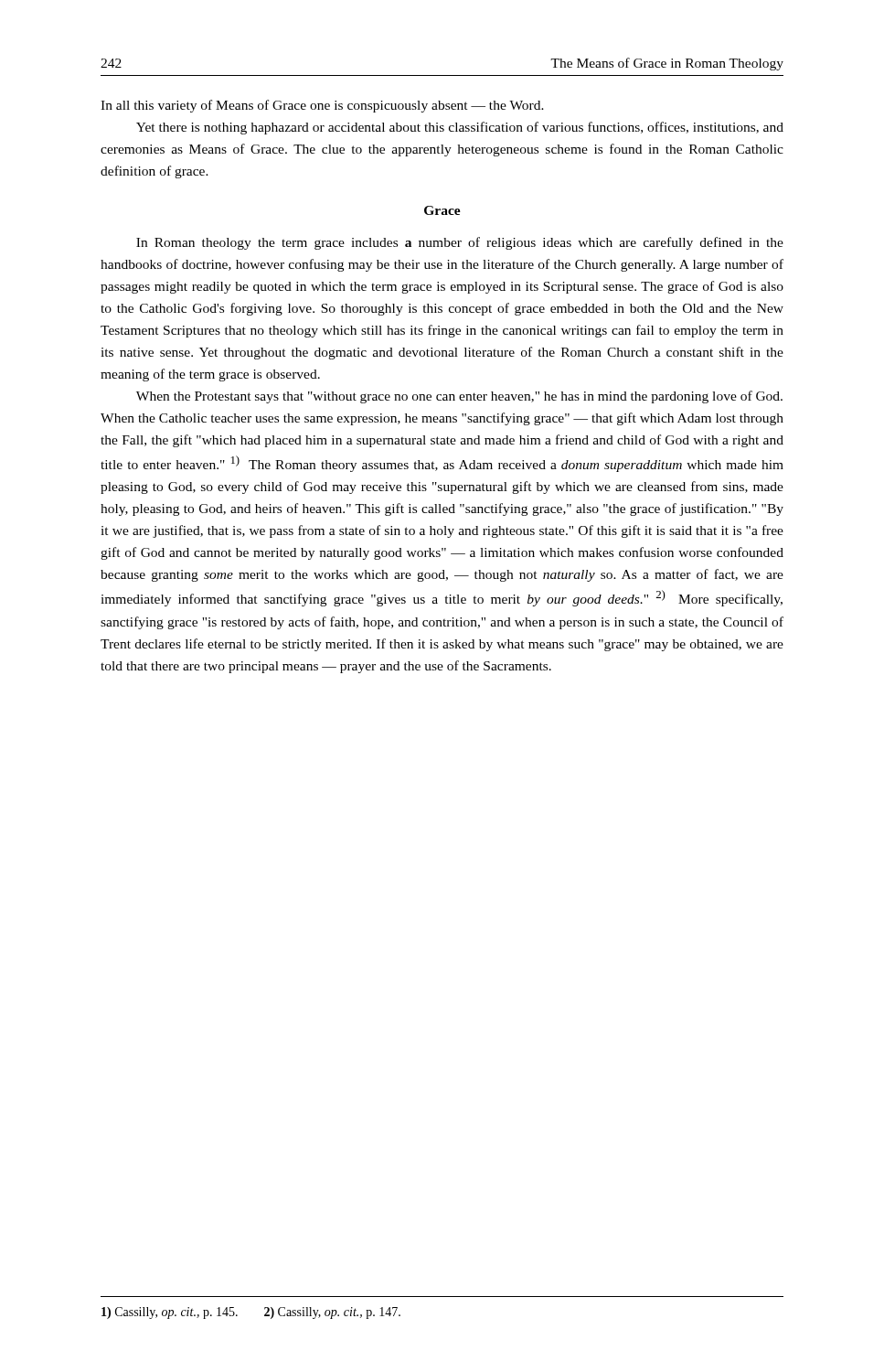Locate the block of text that opens with "In Roman theology the term"
Image resolution: width=884 pixels, height=1372 pixels.
pos(442,308)
